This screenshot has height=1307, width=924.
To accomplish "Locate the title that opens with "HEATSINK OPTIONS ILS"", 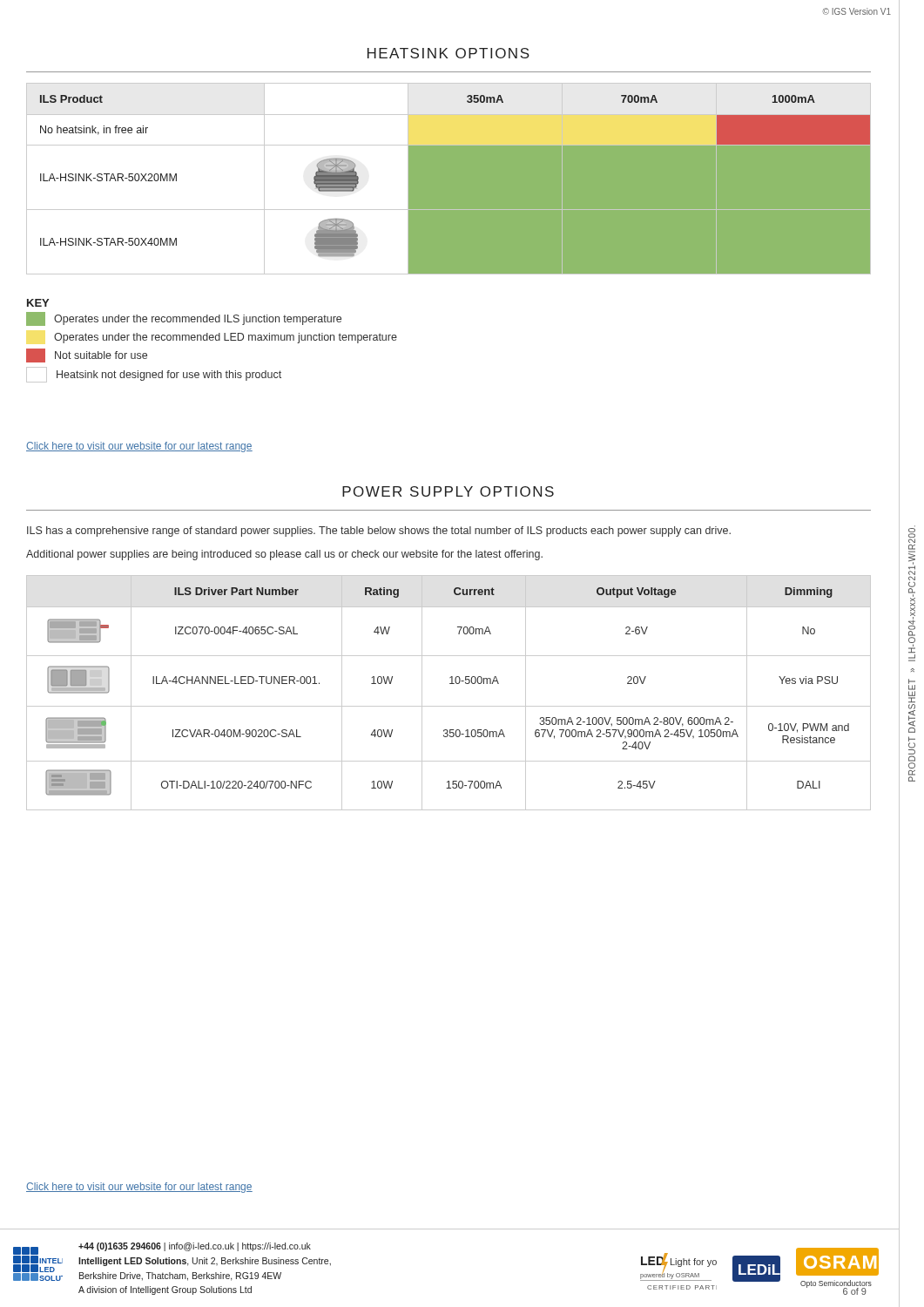I will (x=449, y=160).
